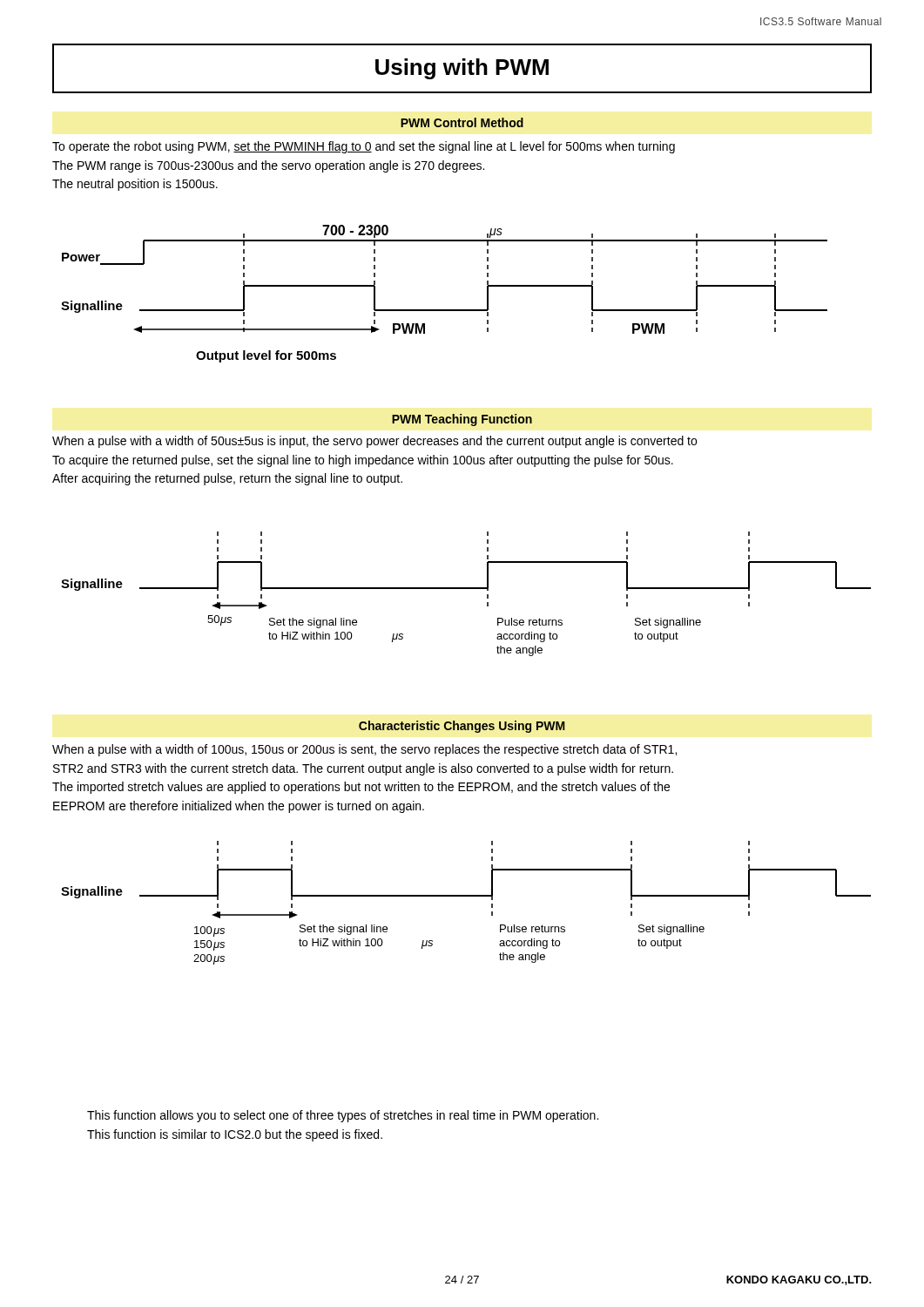The width and height of the screenshot is (924, 1307).
Task: Click where it says "Characteristic Changes Using PWM"
Action: click(x=462, y=726)
